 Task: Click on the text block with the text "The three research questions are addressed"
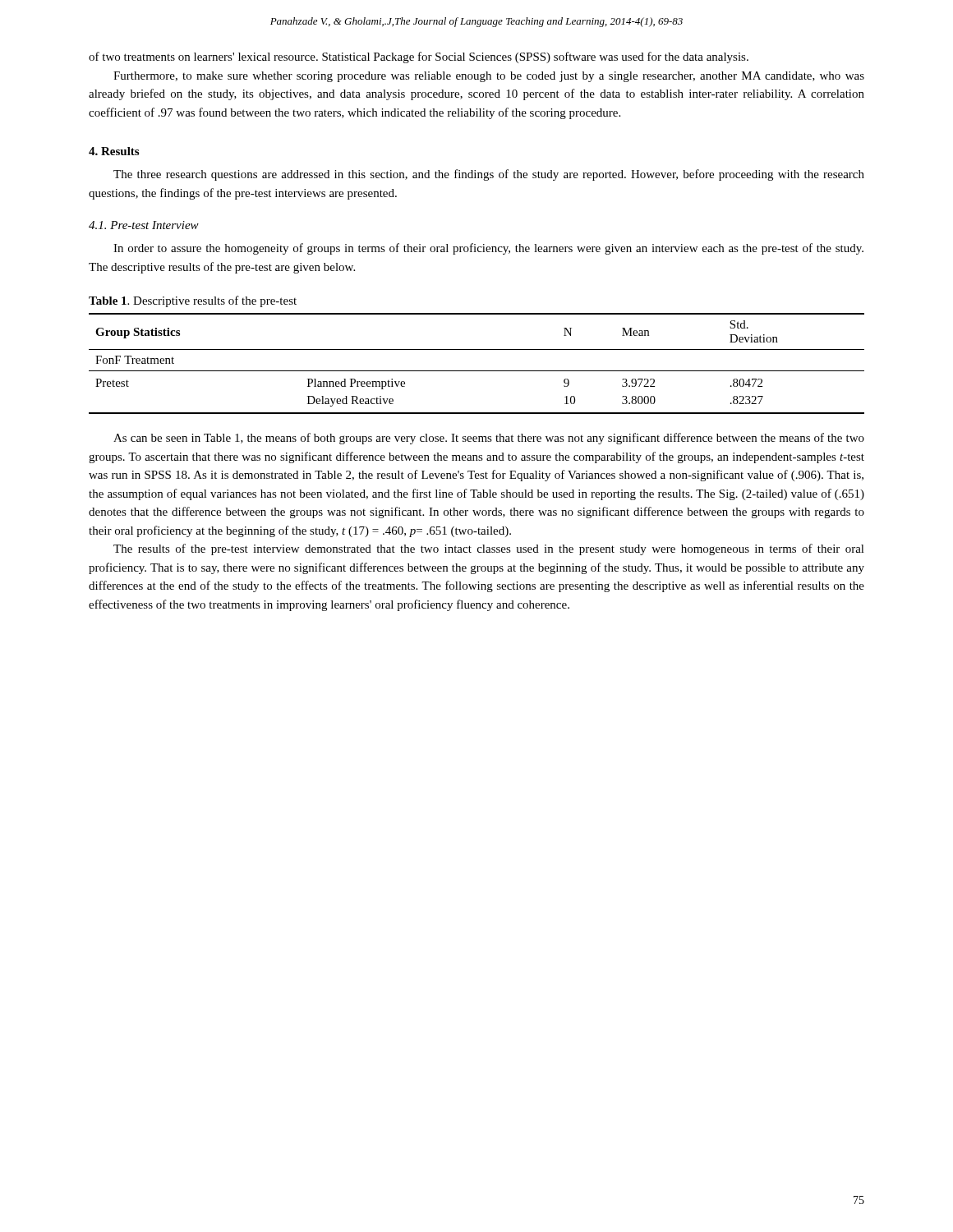[476, 184]
